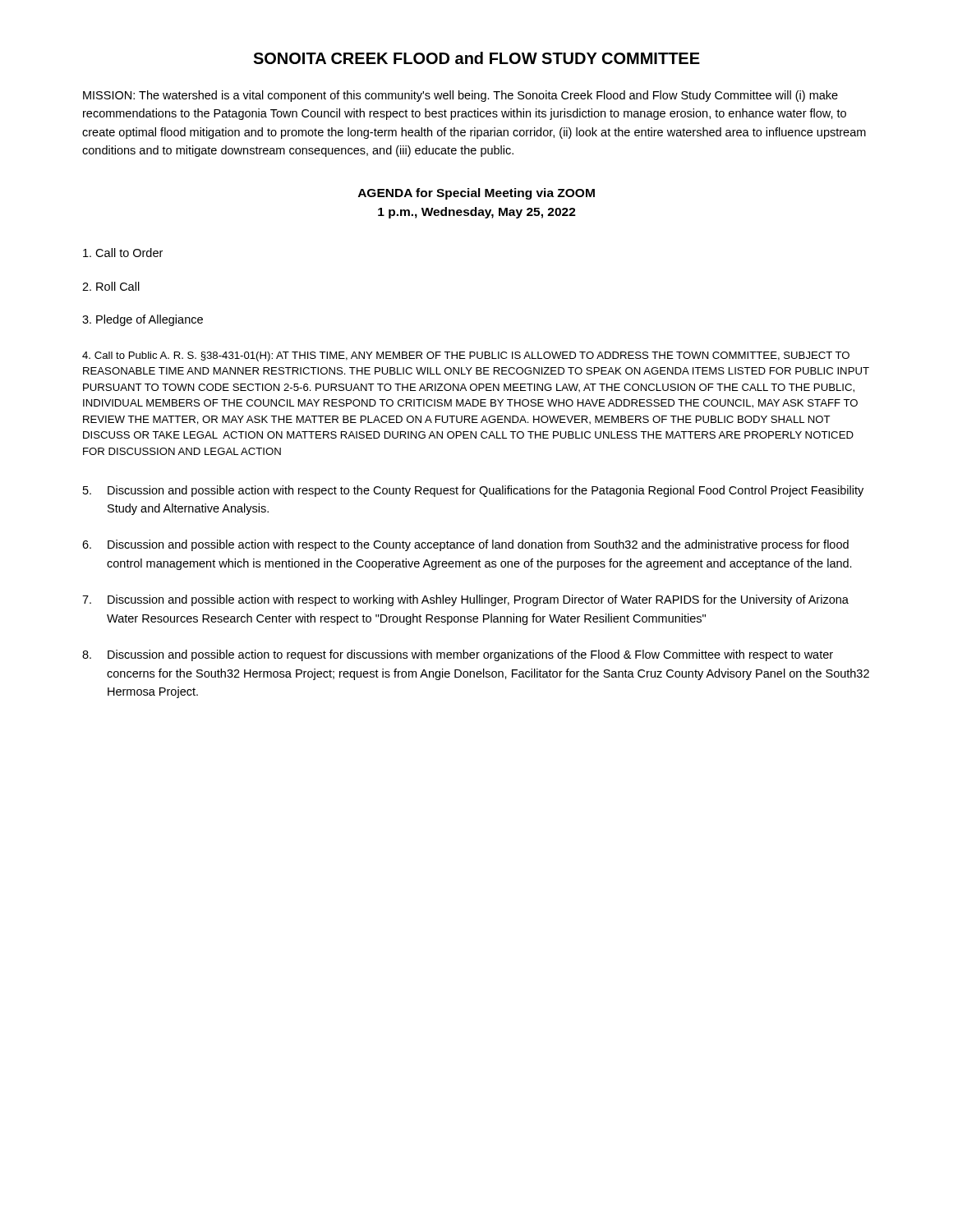Image resolution: width=953 pixels, height=1232 pixels.
Task: Click on the section header that says "AGENDA for Special Meeting via ZOOM 1"
Action: [476, 202]
